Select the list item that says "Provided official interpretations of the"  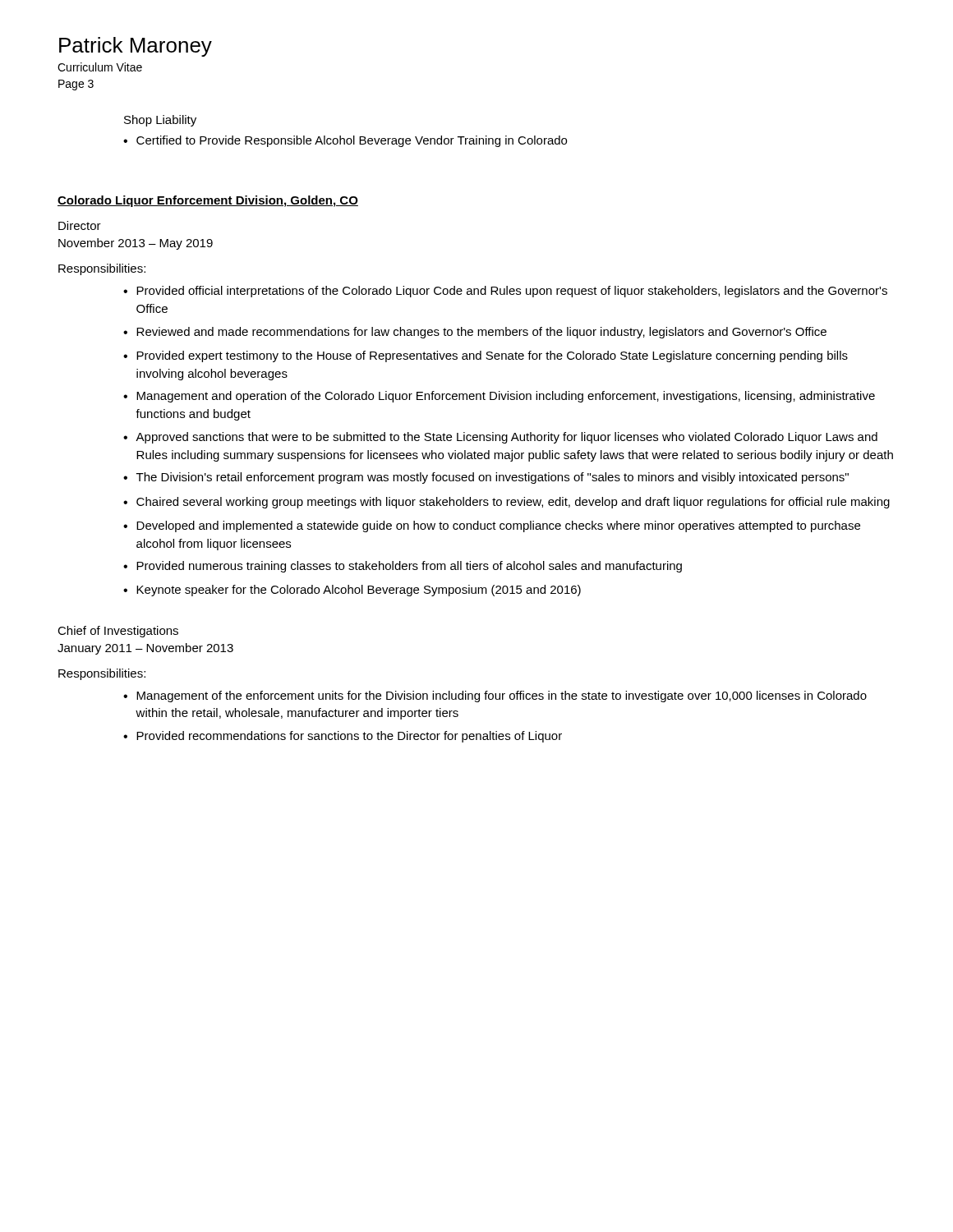point(512,299)
